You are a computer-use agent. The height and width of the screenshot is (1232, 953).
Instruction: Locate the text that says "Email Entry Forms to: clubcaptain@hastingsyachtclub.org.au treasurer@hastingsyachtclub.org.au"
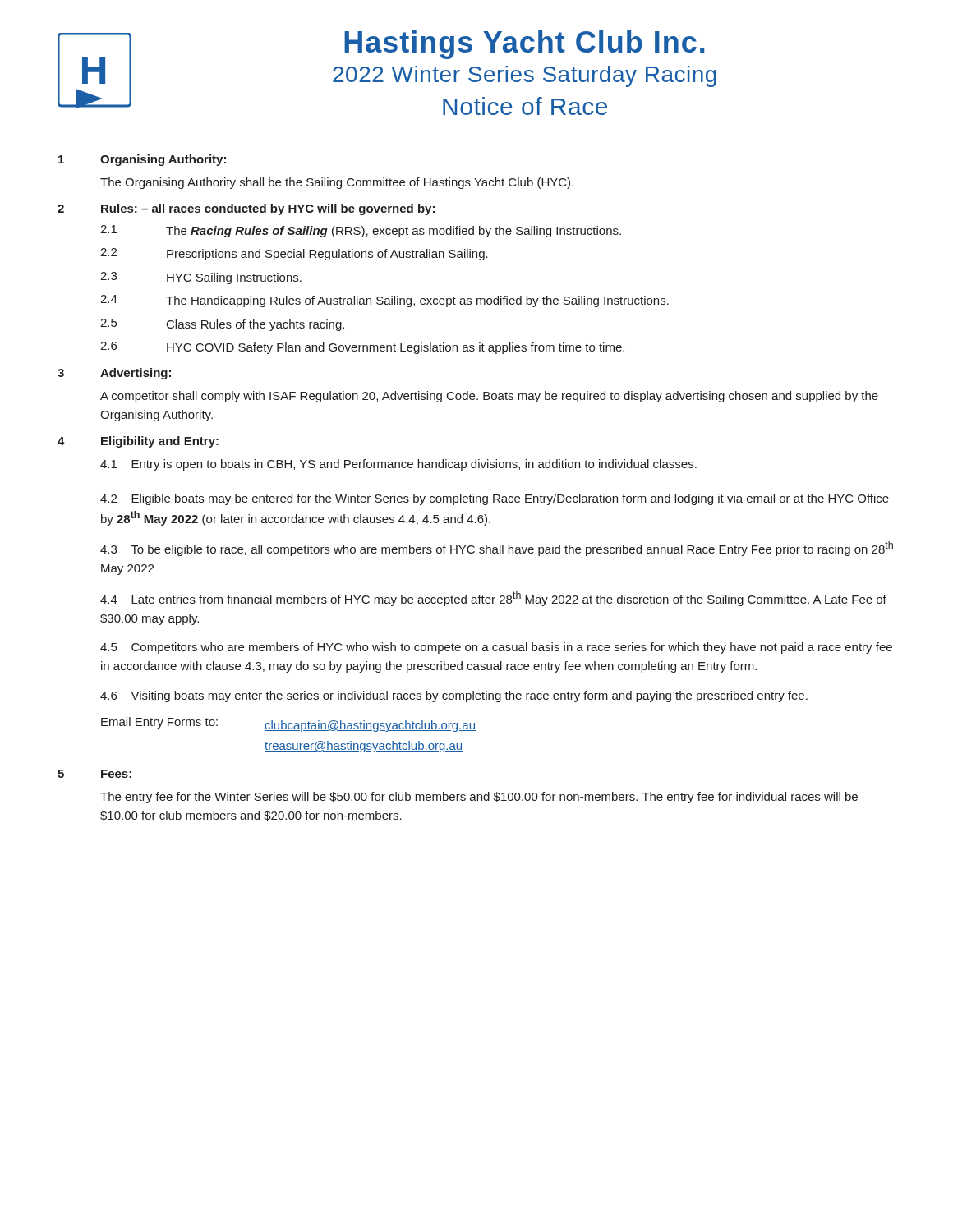pos(288,735)
